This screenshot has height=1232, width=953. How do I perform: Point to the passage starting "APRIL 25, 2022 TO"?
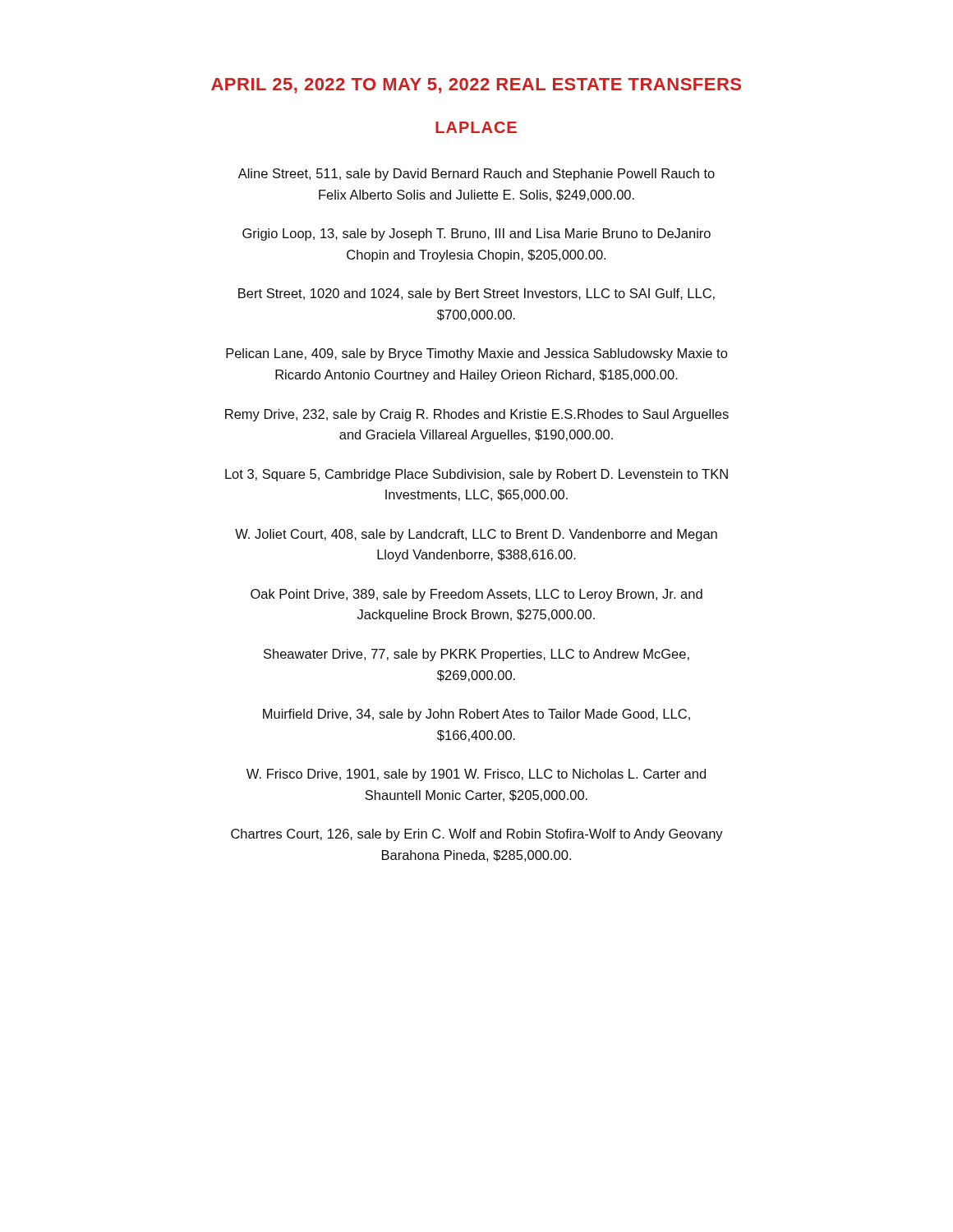pos(476,84)
